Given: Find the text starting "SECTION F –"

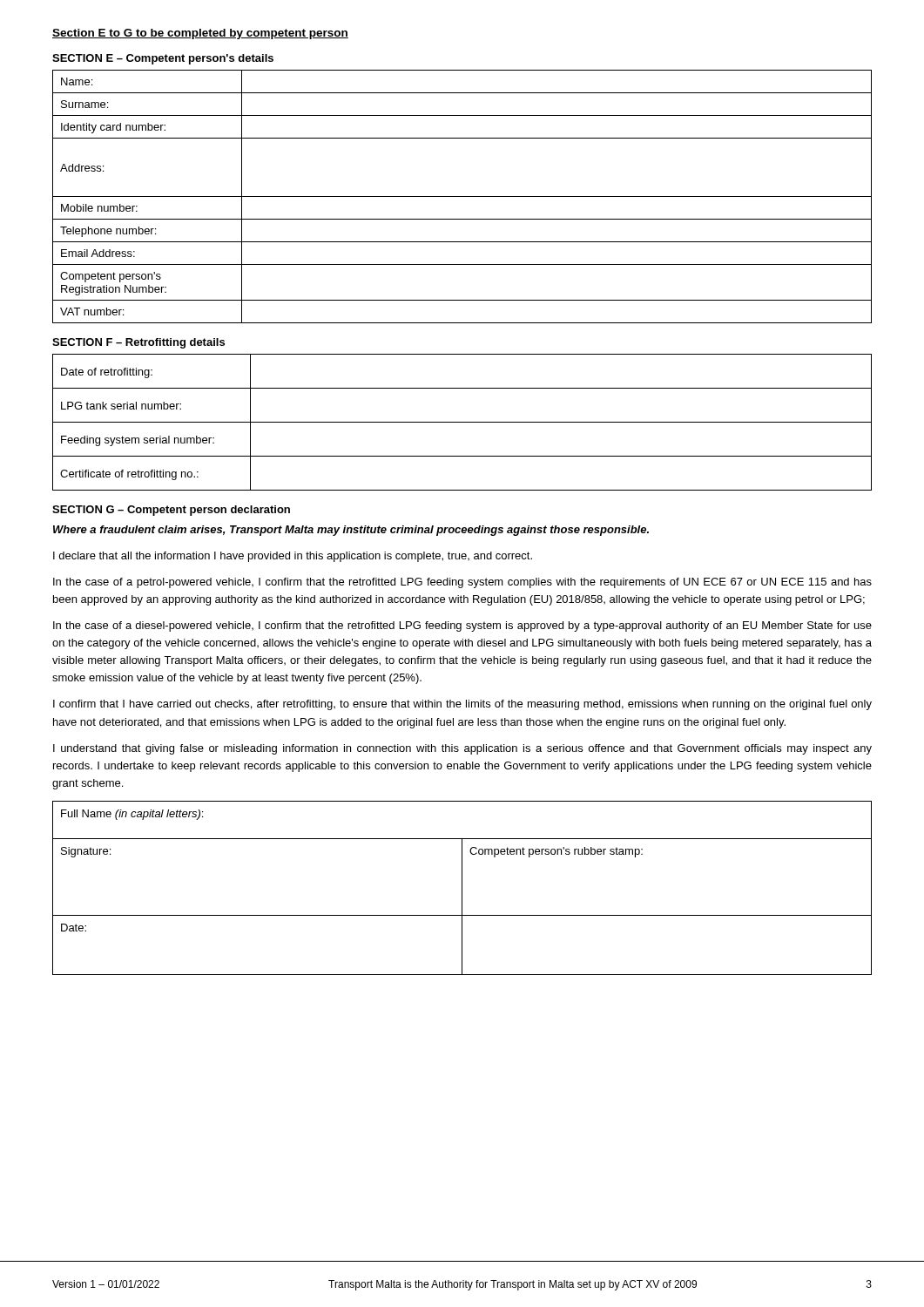Looking at the screenshot, I should coord(139,342).
